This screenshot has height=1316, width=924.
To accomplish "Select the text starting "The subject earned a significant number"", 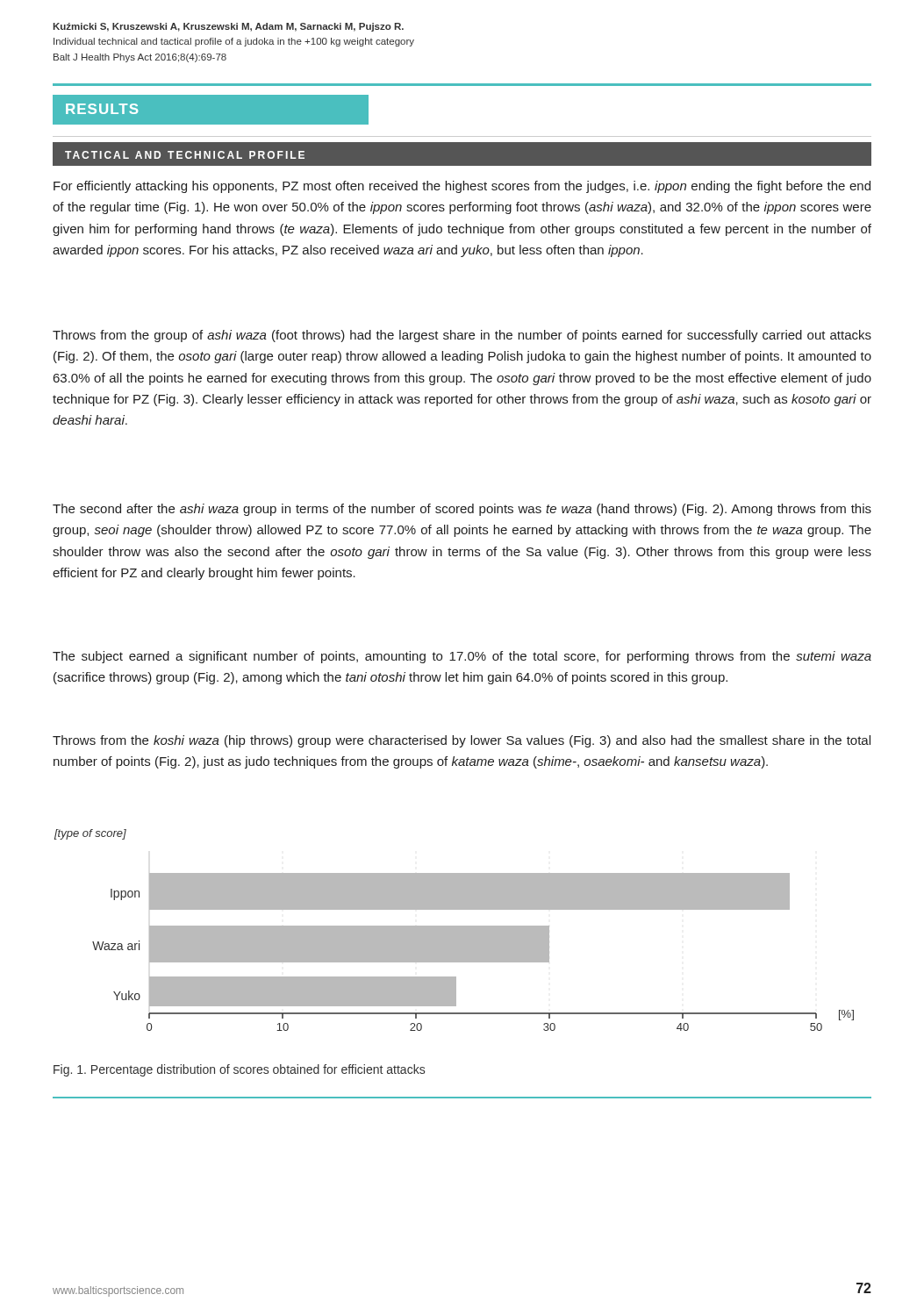I will coord(462,666).
